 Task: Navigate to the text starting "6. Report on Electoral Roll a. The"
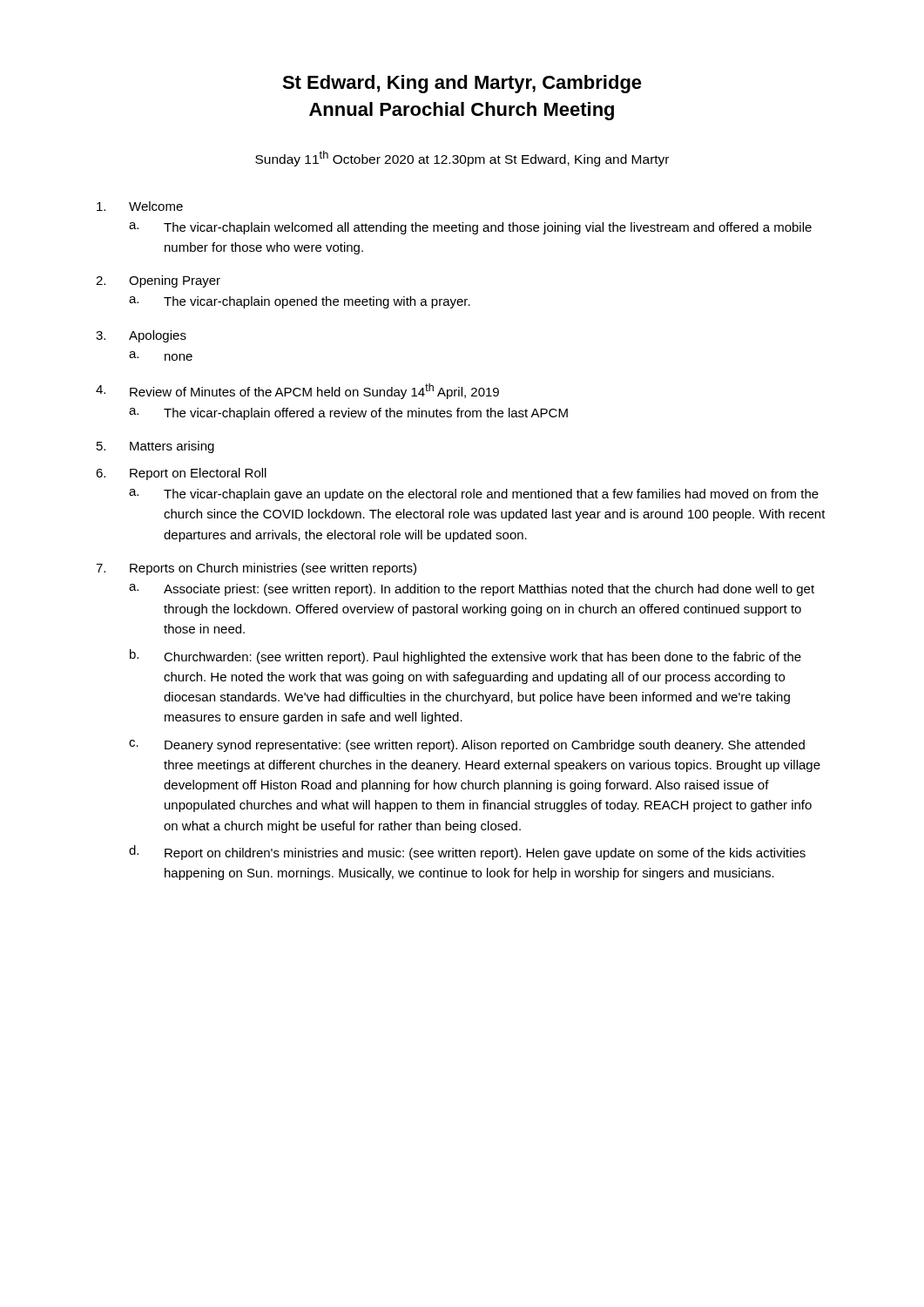(462, 508)
